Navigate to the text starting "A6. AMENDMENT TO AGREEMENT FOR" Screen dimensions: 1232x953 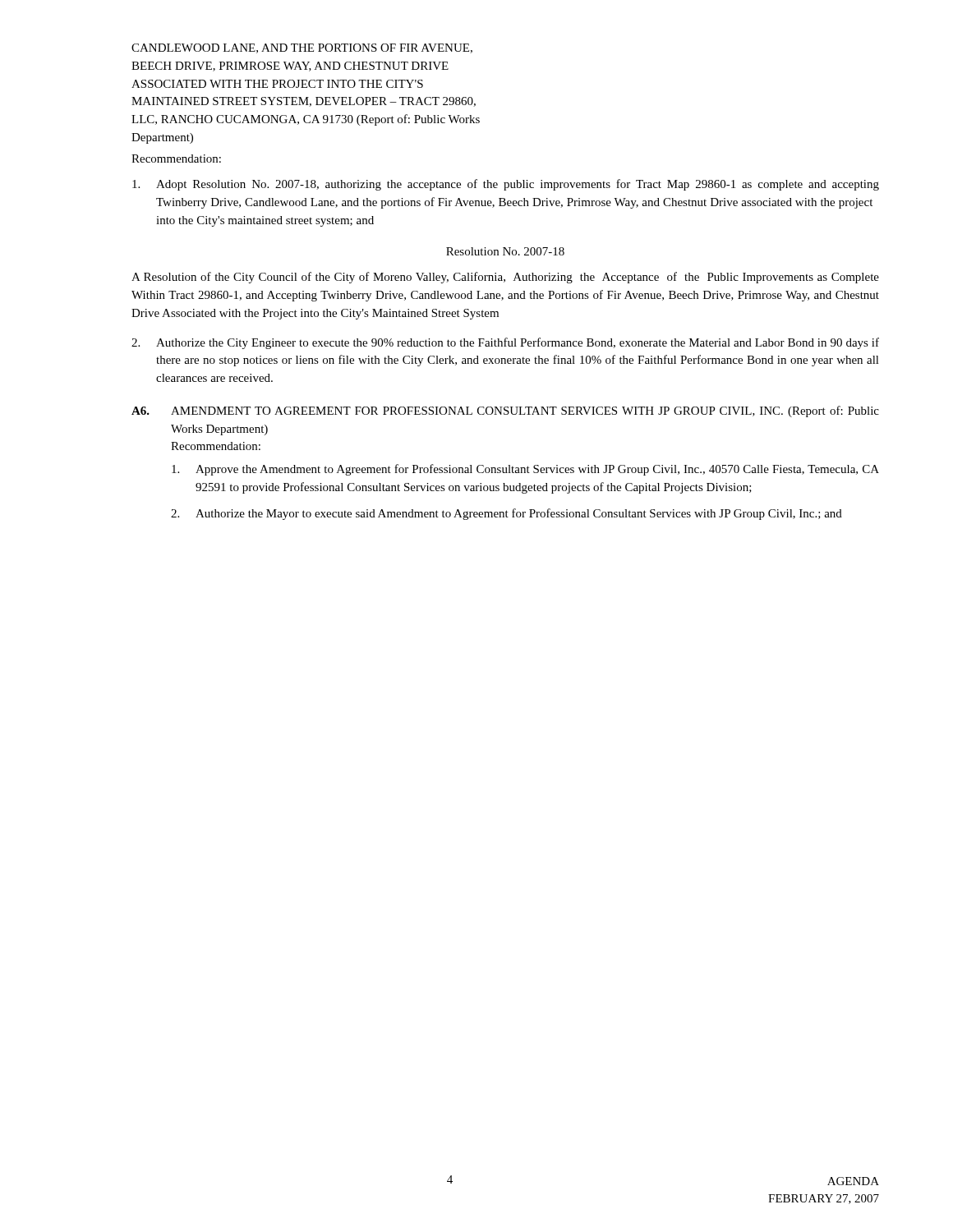[505, 411]
